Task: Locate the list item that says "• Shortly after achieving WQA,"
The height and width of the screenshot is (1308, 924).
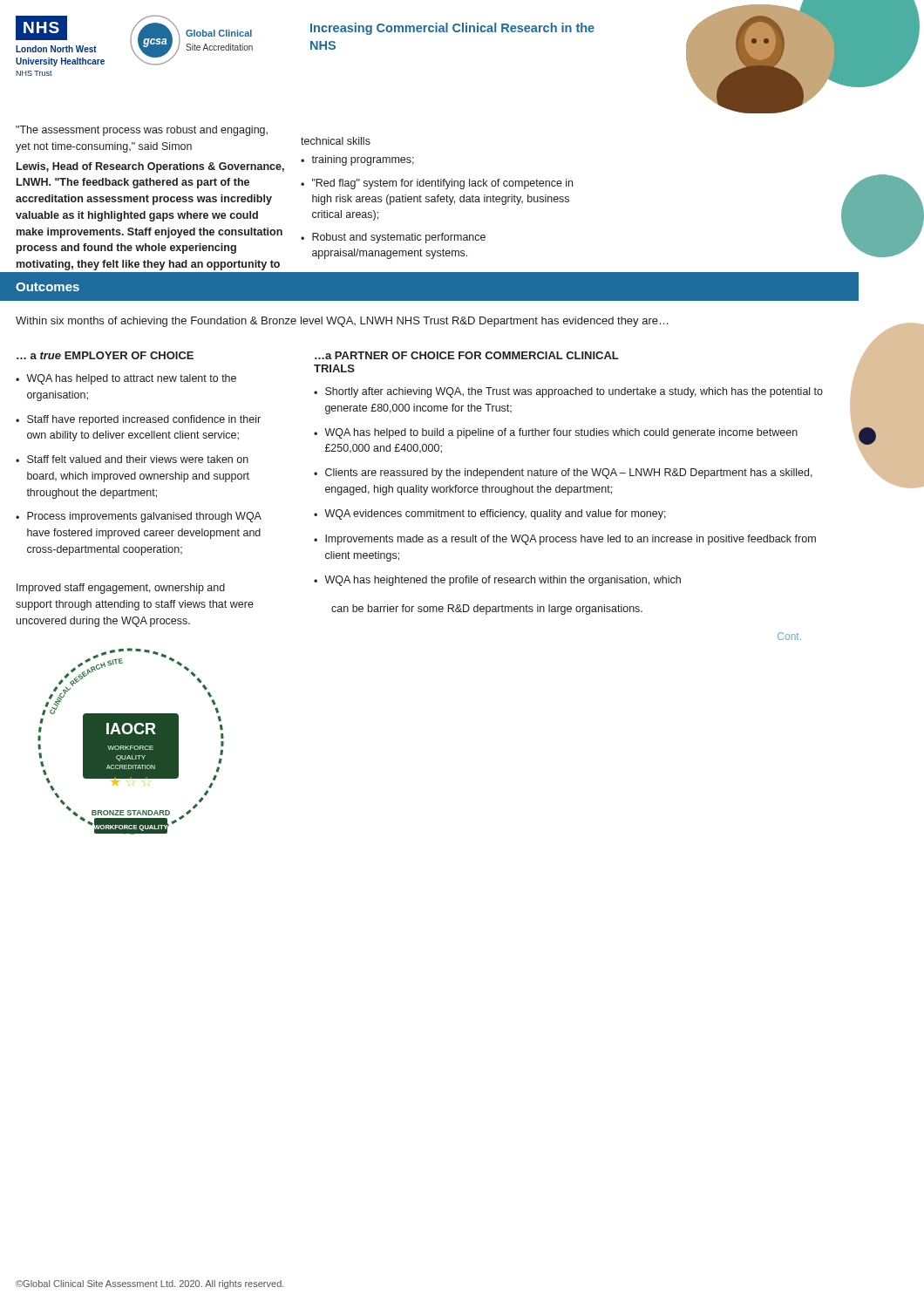Action: tap(571, 400)
